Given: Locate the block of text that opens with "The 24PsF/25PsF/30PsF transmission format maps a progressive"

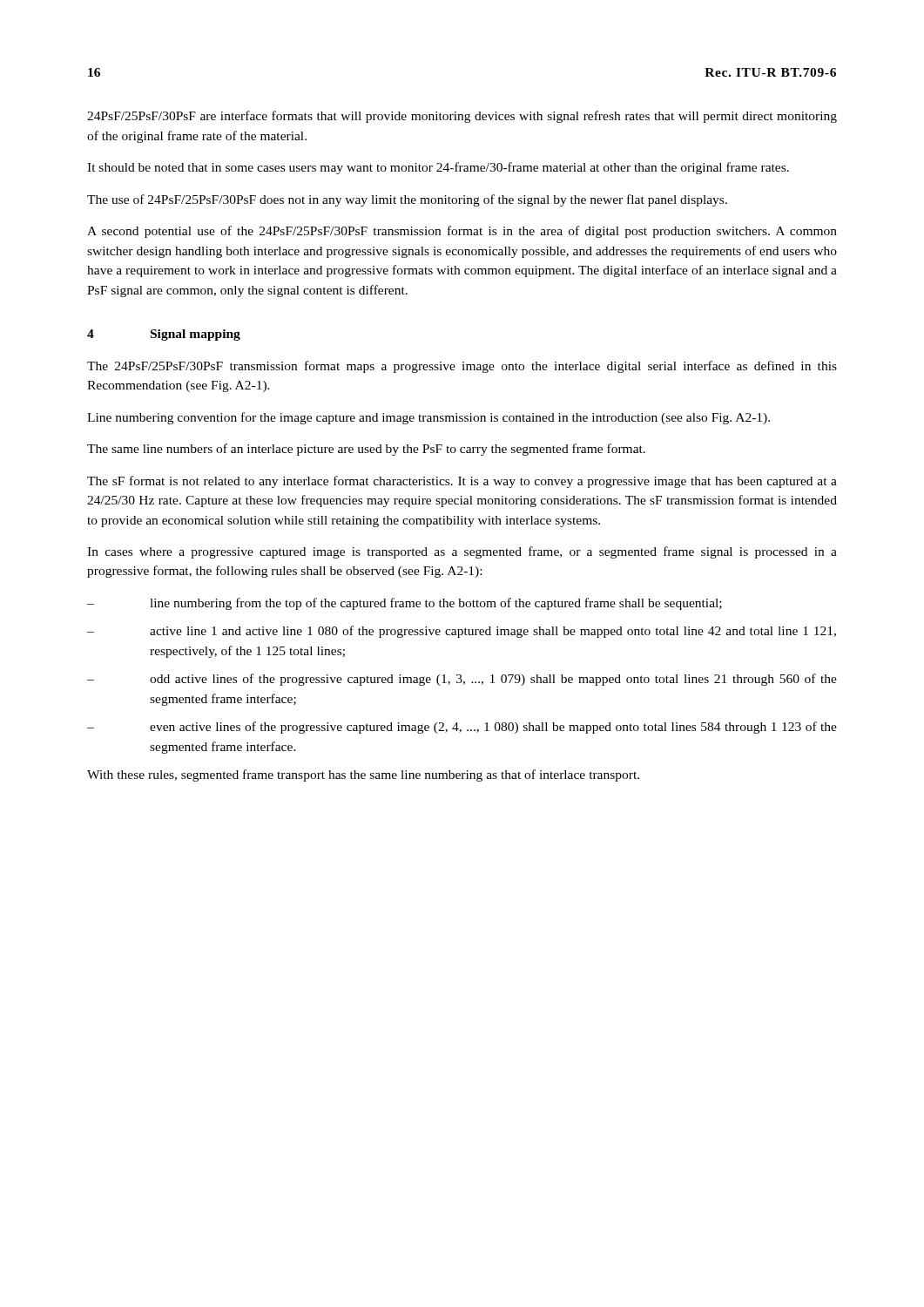Looking at the screenshot, I should (462, 376).
